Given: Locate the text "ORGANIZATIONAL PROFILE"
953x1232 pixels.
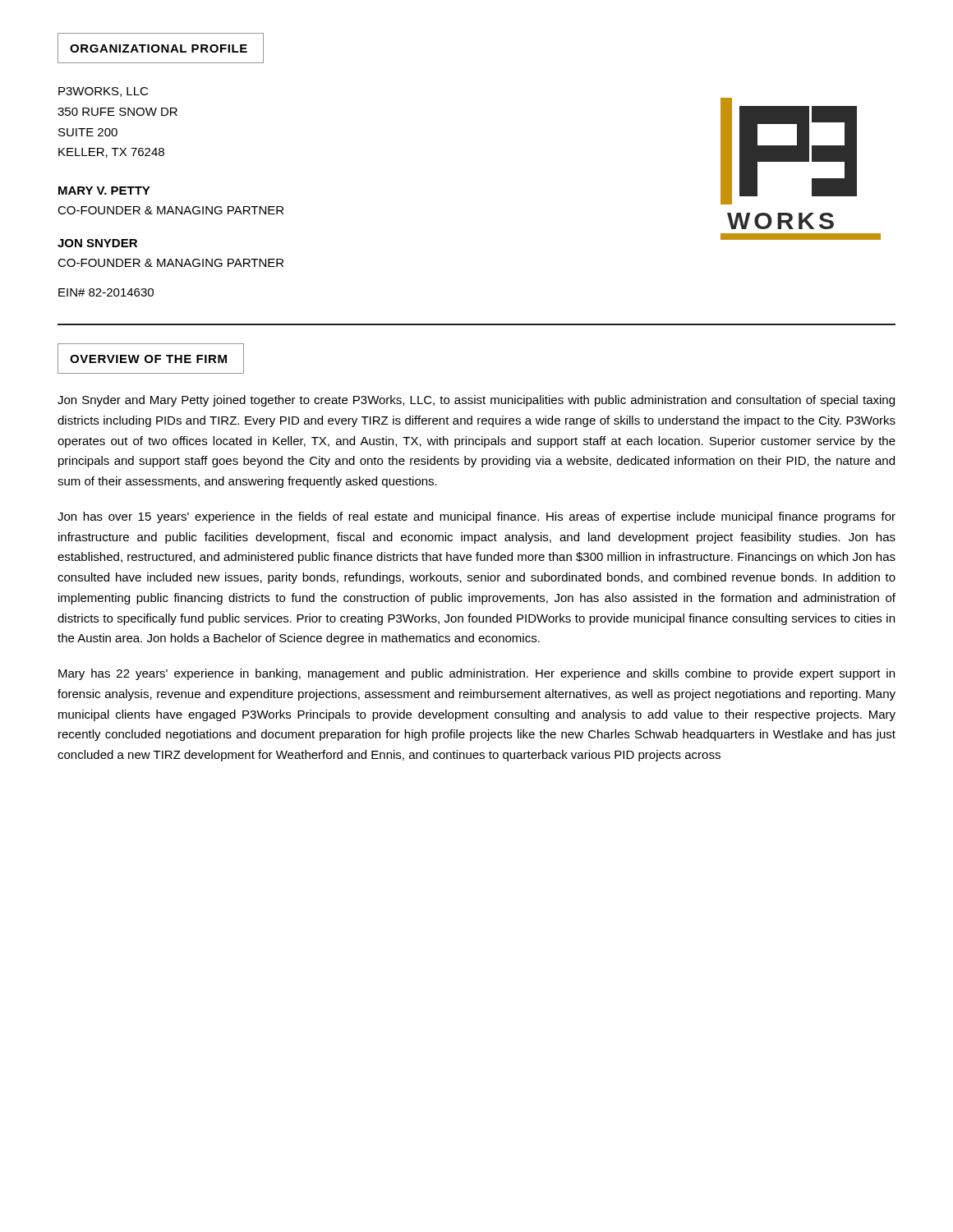Looking at the screenshot, I should coord(161,48).
